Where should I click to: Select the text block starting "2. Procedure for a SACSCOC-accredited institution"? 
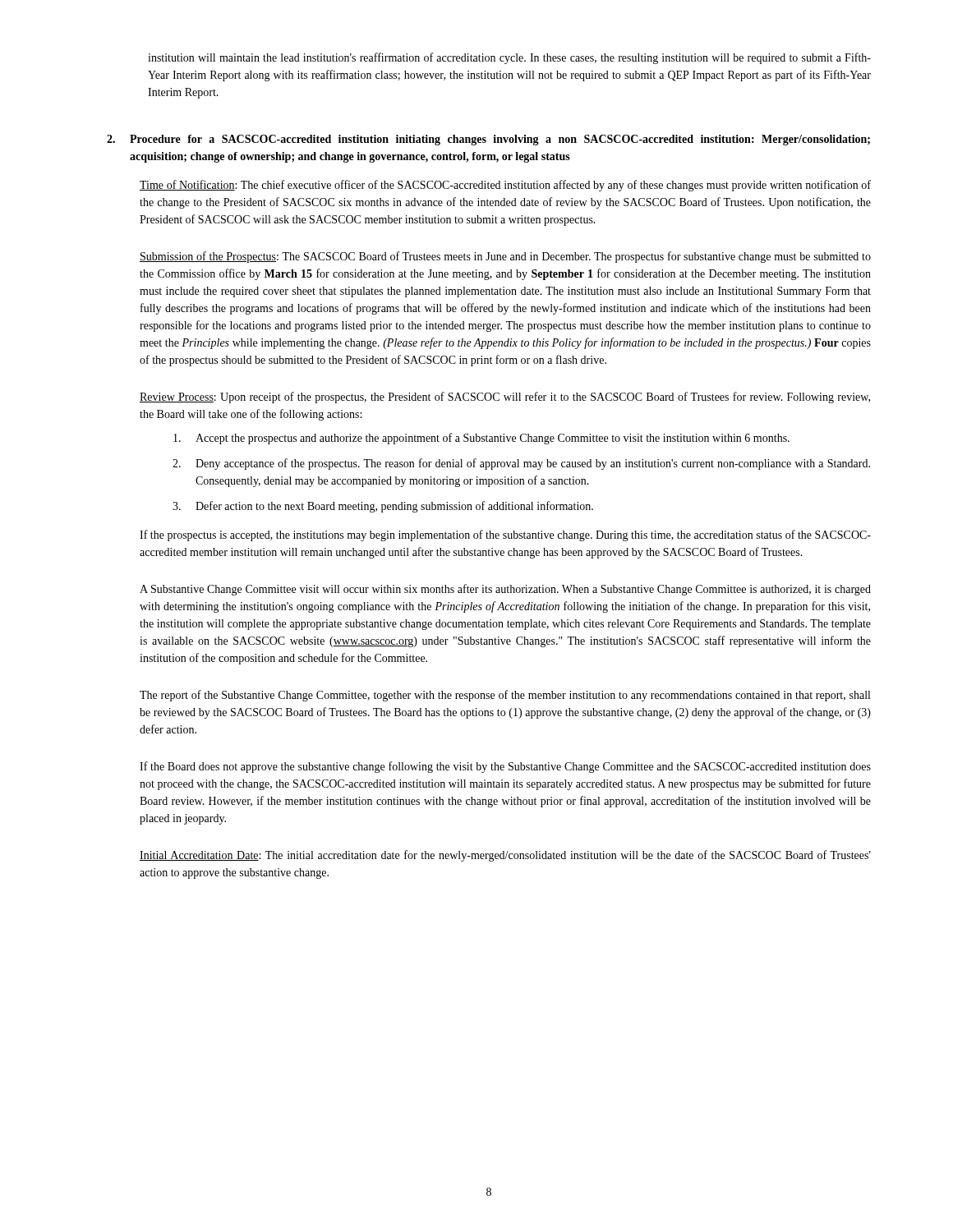tap(489, 148)
